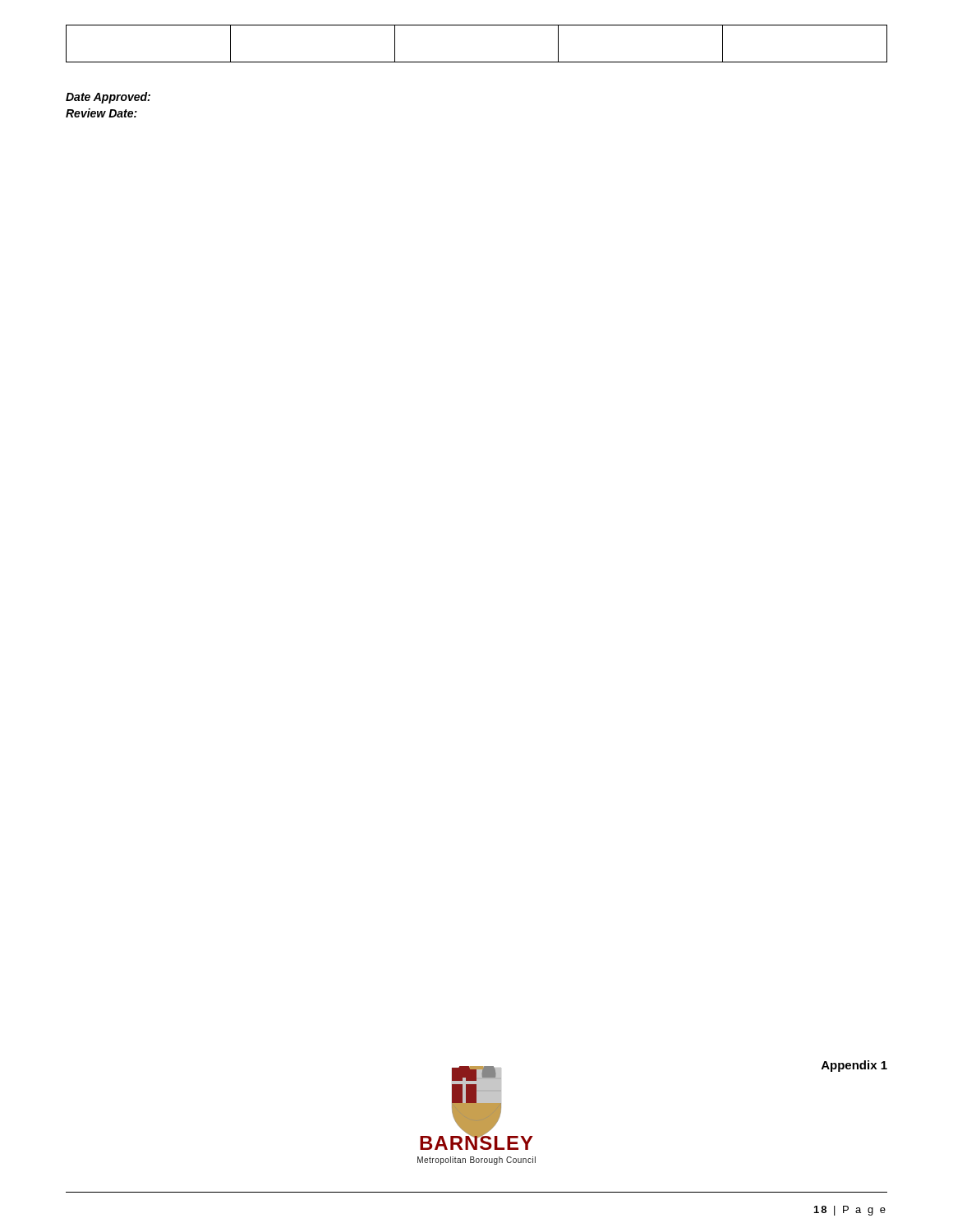Image resolution: width=953 pixels, height=1232 pixels.
Task: Navigate to the block starting "Date Approved: Review"
Action: tap(108, 105)
